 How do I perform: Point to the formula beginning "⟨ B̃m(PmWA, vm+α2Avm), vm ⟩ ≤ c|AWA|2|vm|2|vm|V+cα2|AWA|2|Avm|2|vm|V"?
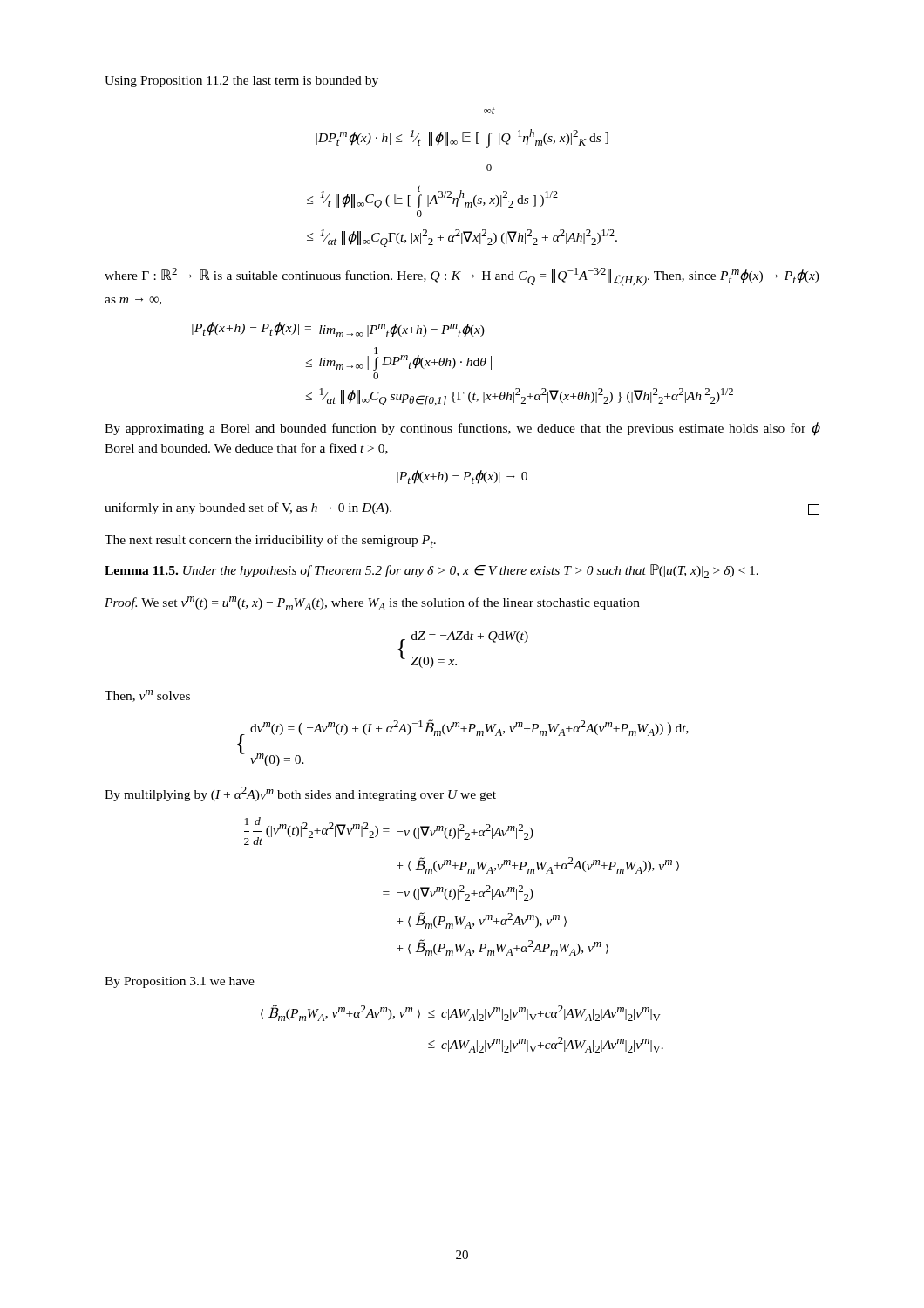point(462,1029)
